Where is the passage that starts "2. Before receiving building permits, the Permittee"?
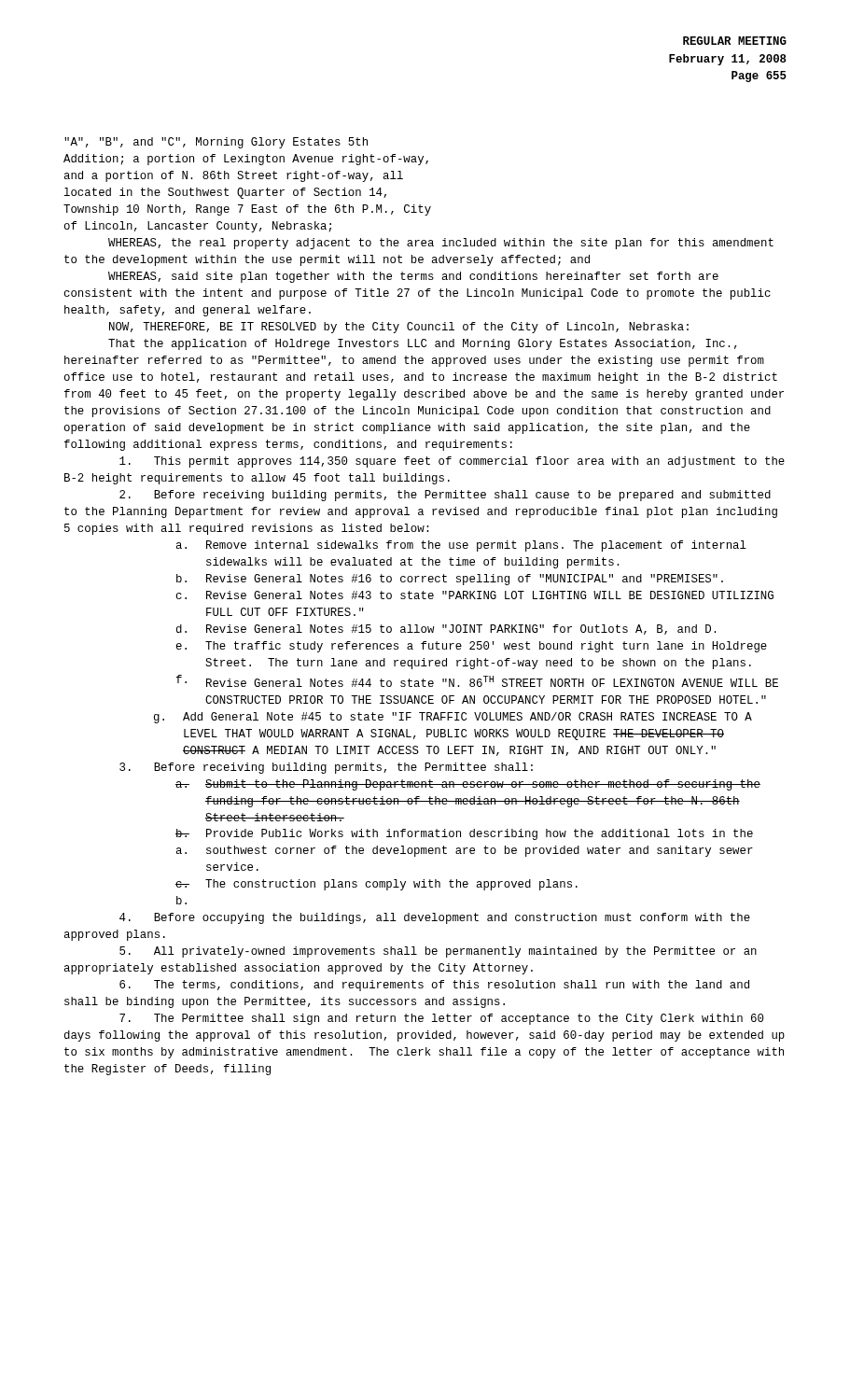 [x=425, y=513]
